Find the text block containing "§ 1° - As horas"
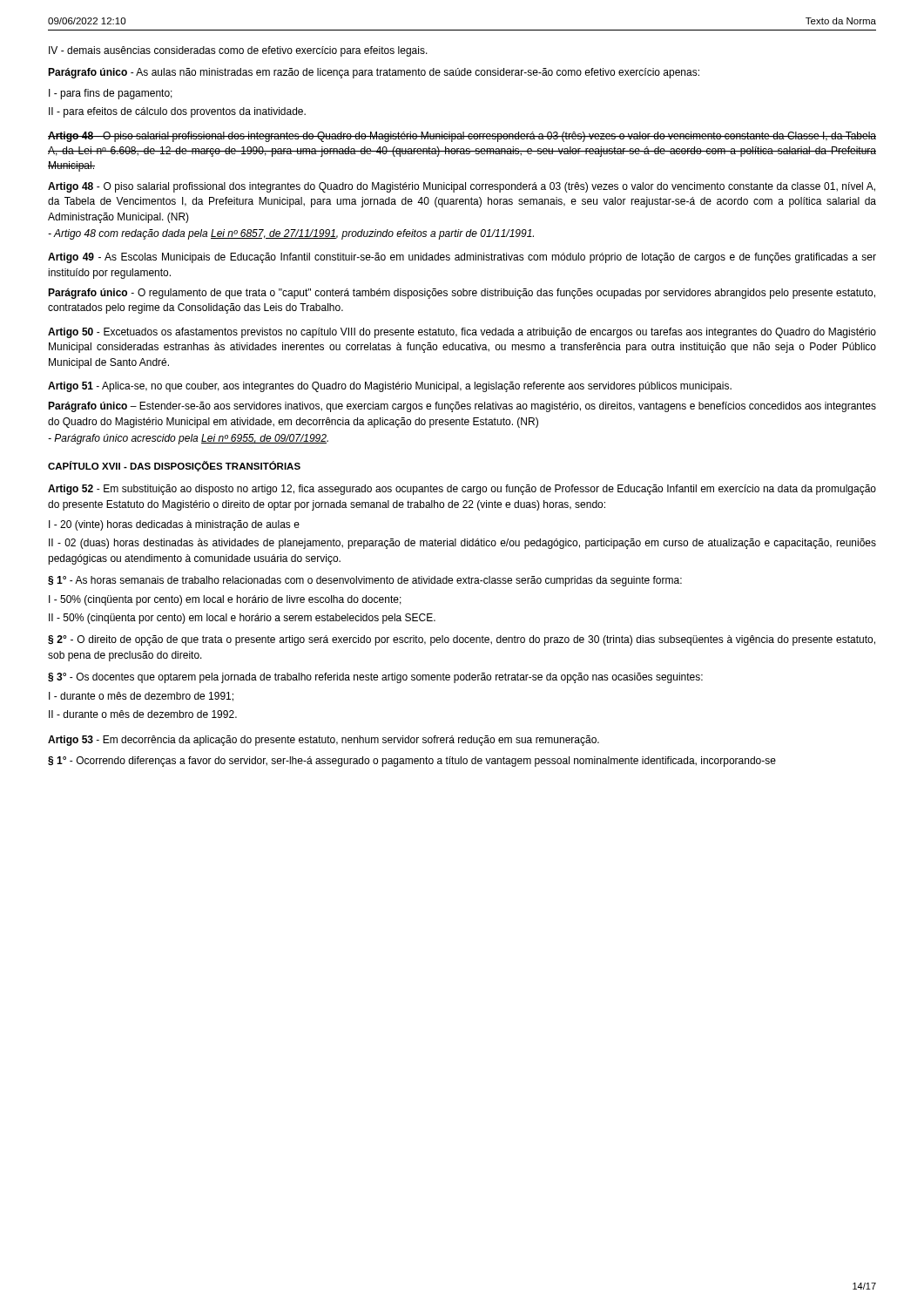 365,581
